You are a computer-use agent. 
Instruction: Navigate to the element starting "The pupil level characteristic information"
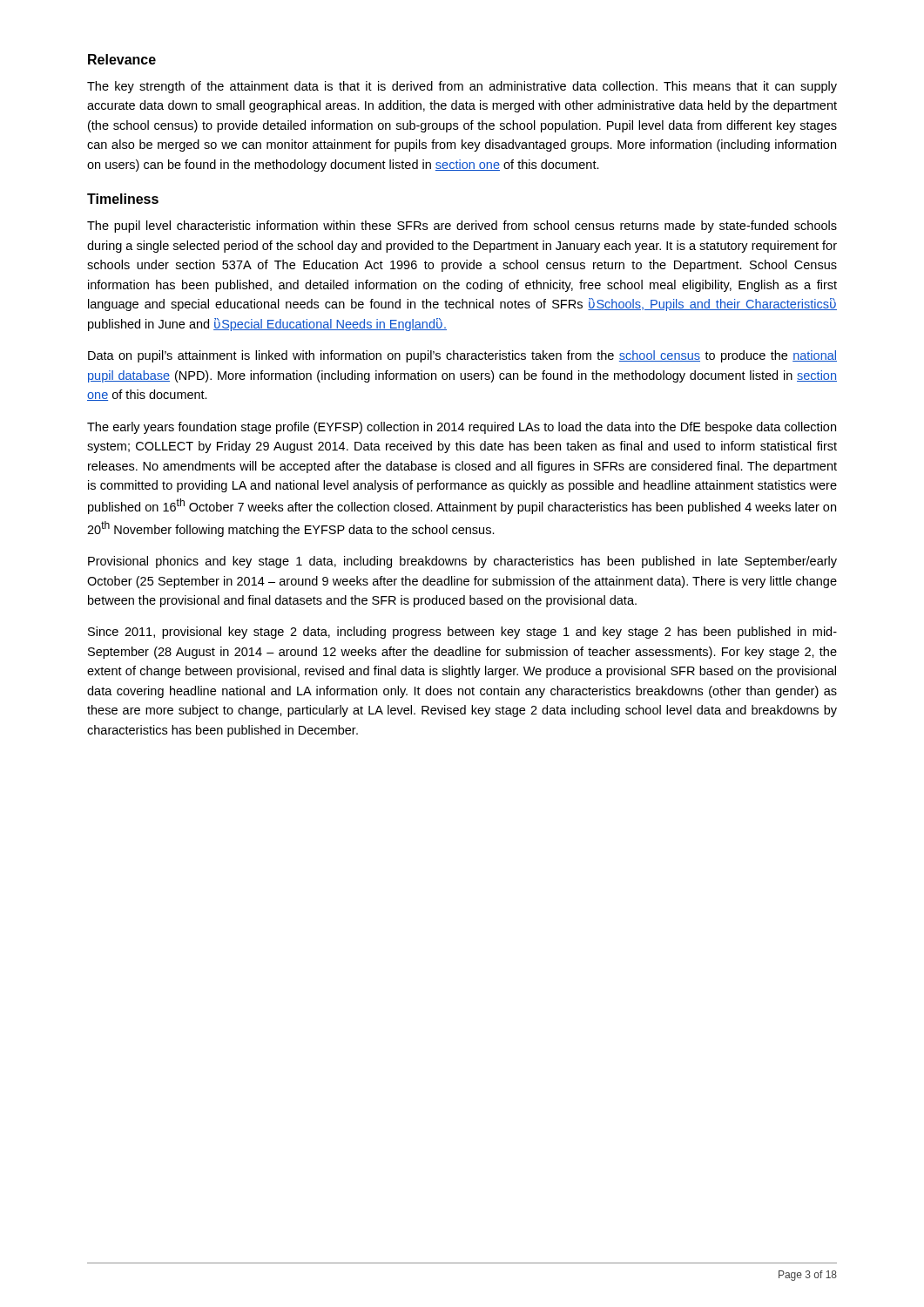[x=462, y=275]
